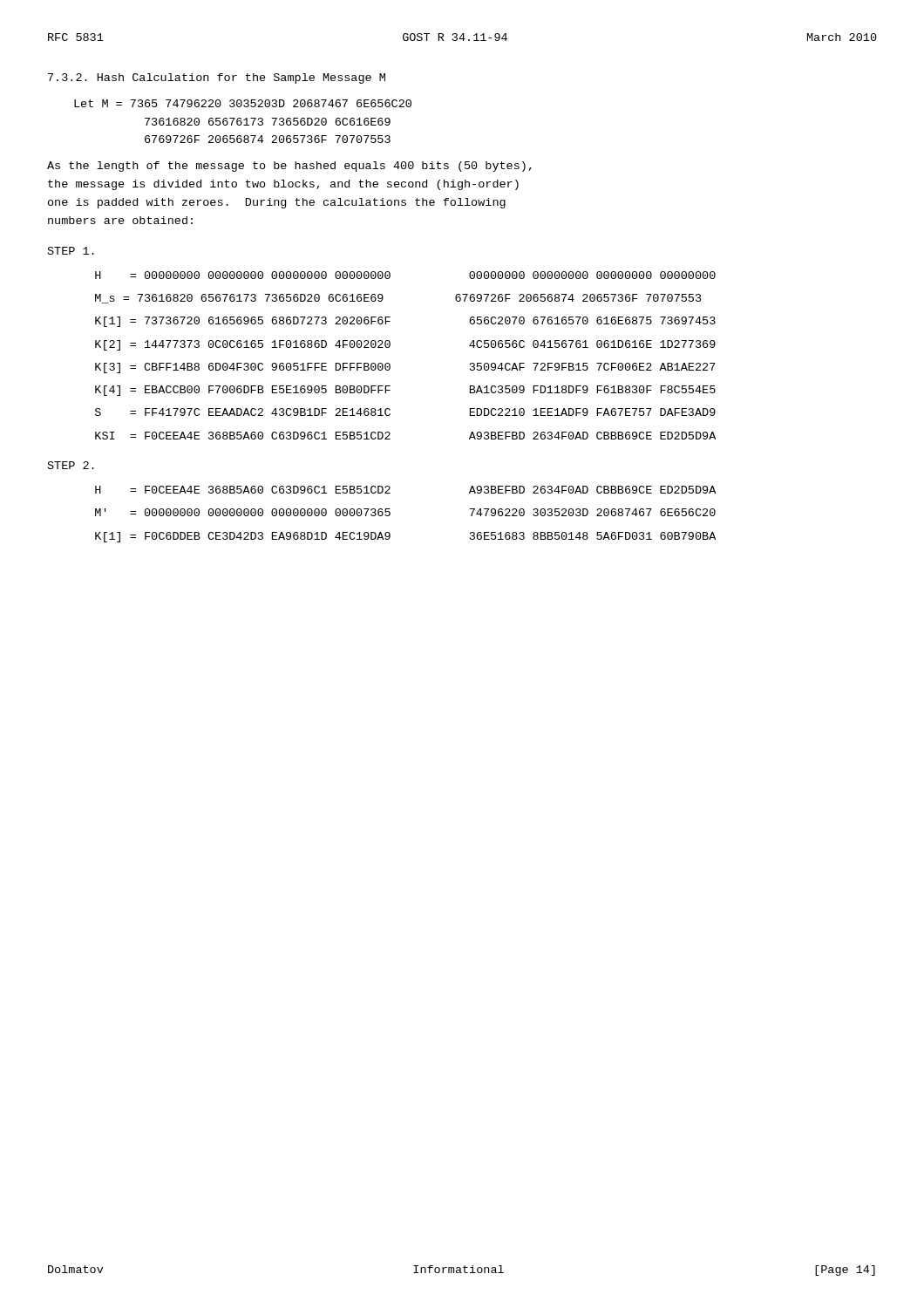Click on the text block containing "As the length of the message to"
This screenshot has height=1308, width=924.
pos(291,193)
